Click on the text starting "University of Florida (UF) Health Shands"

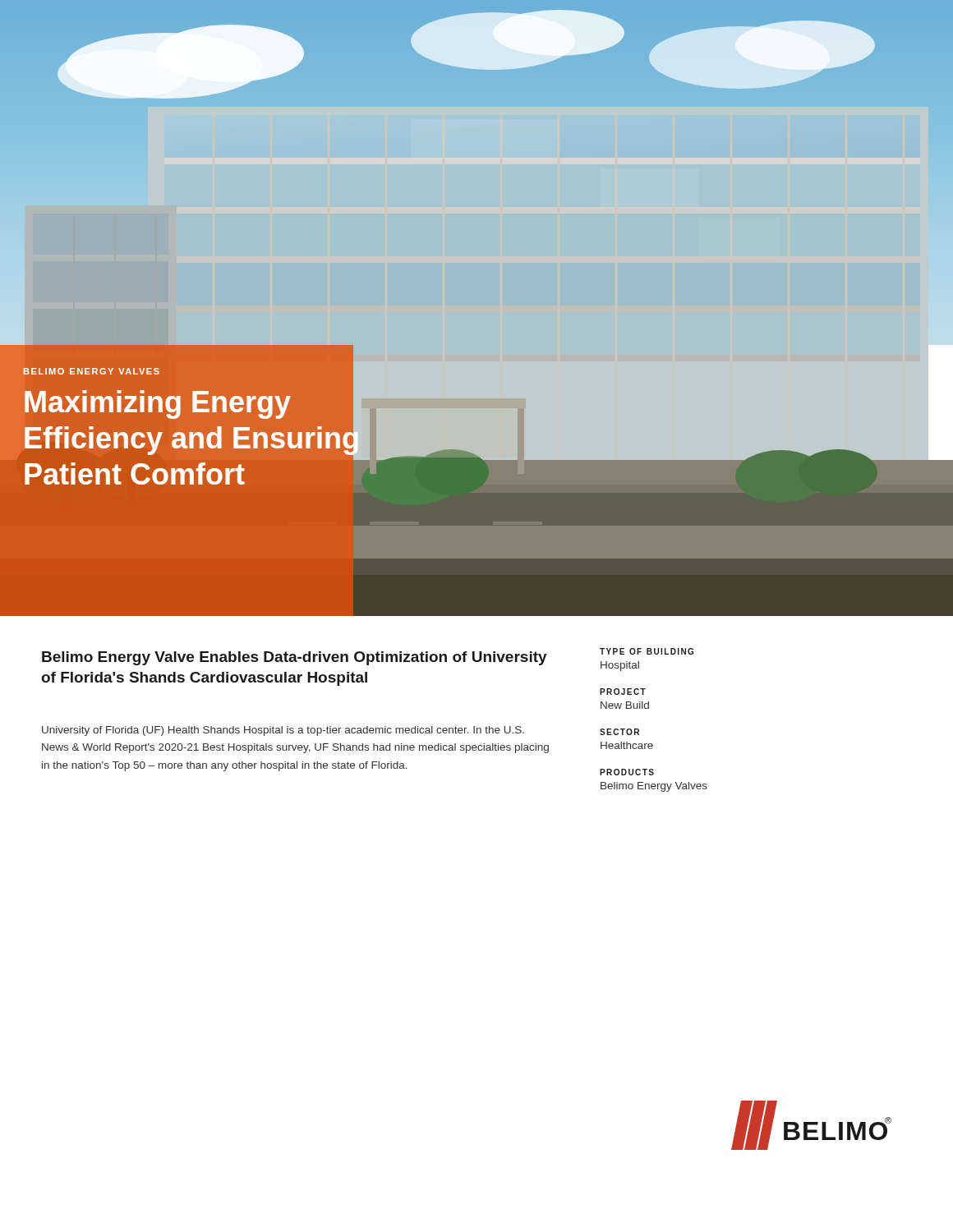click(x=295, y=747)
